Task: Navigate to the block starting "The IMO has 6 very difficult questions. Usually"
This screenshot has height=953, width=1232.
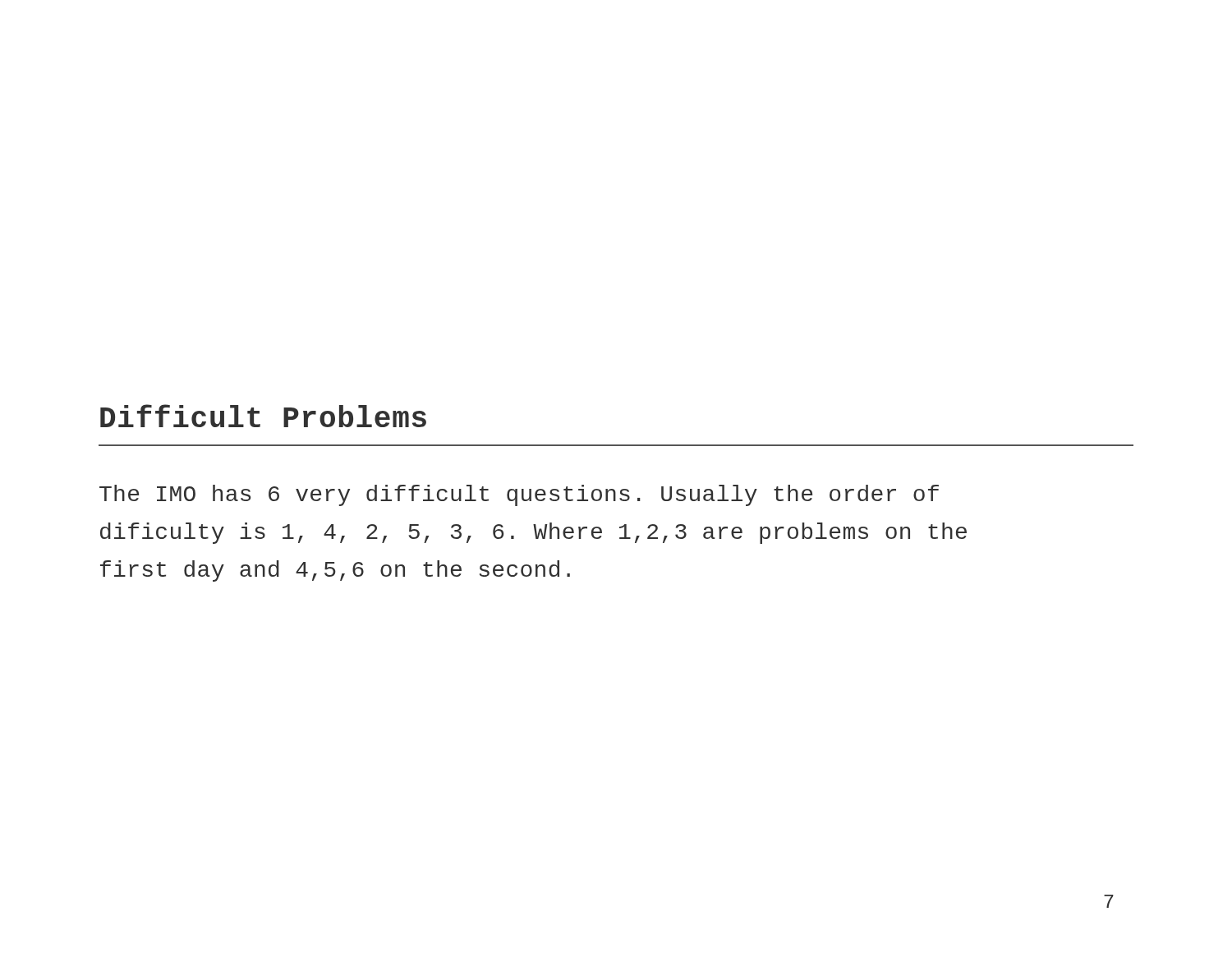Action: (x=616, y=533)
